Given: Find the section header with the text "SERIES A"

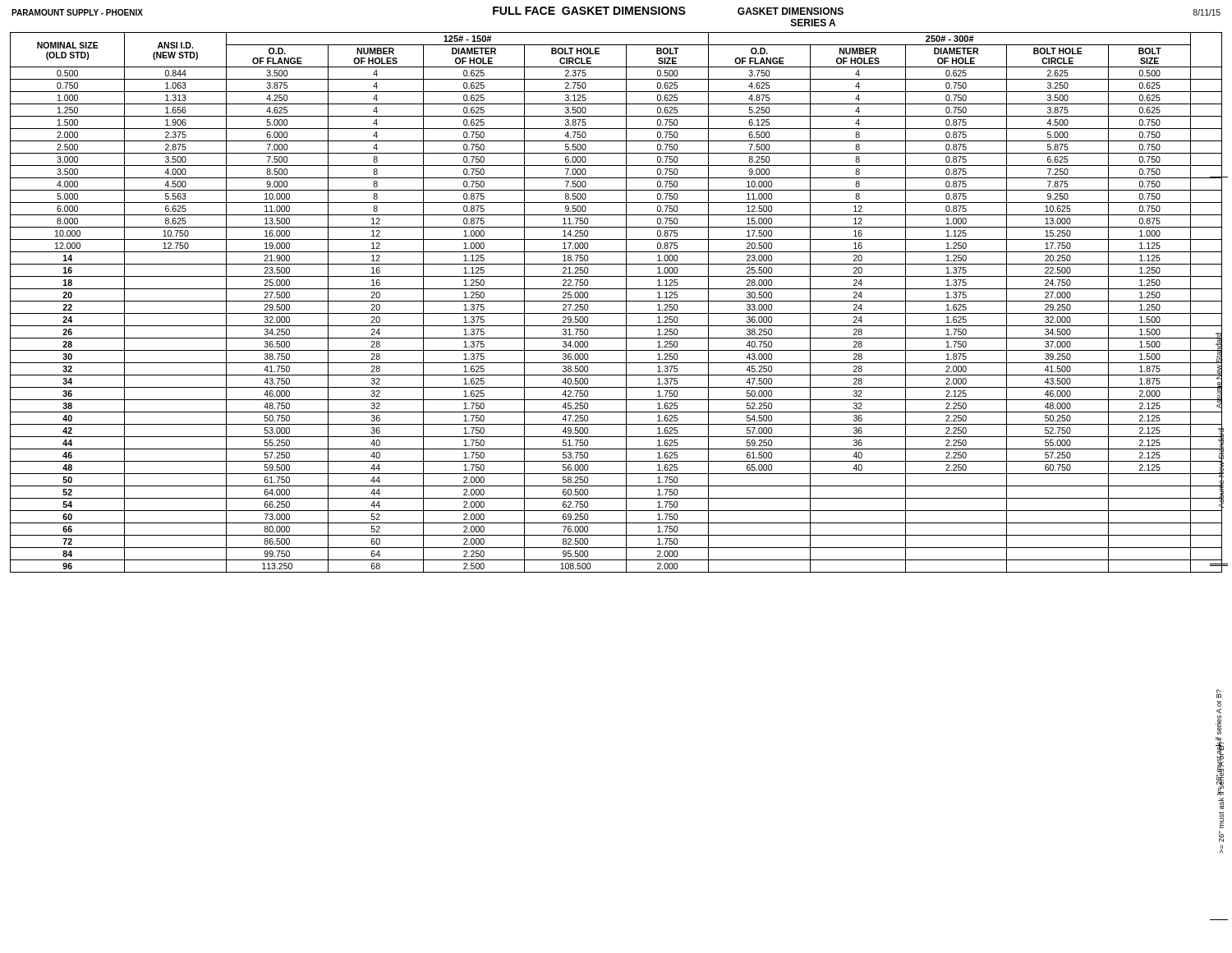Looking at the screenshot, I should coord(813,23).
